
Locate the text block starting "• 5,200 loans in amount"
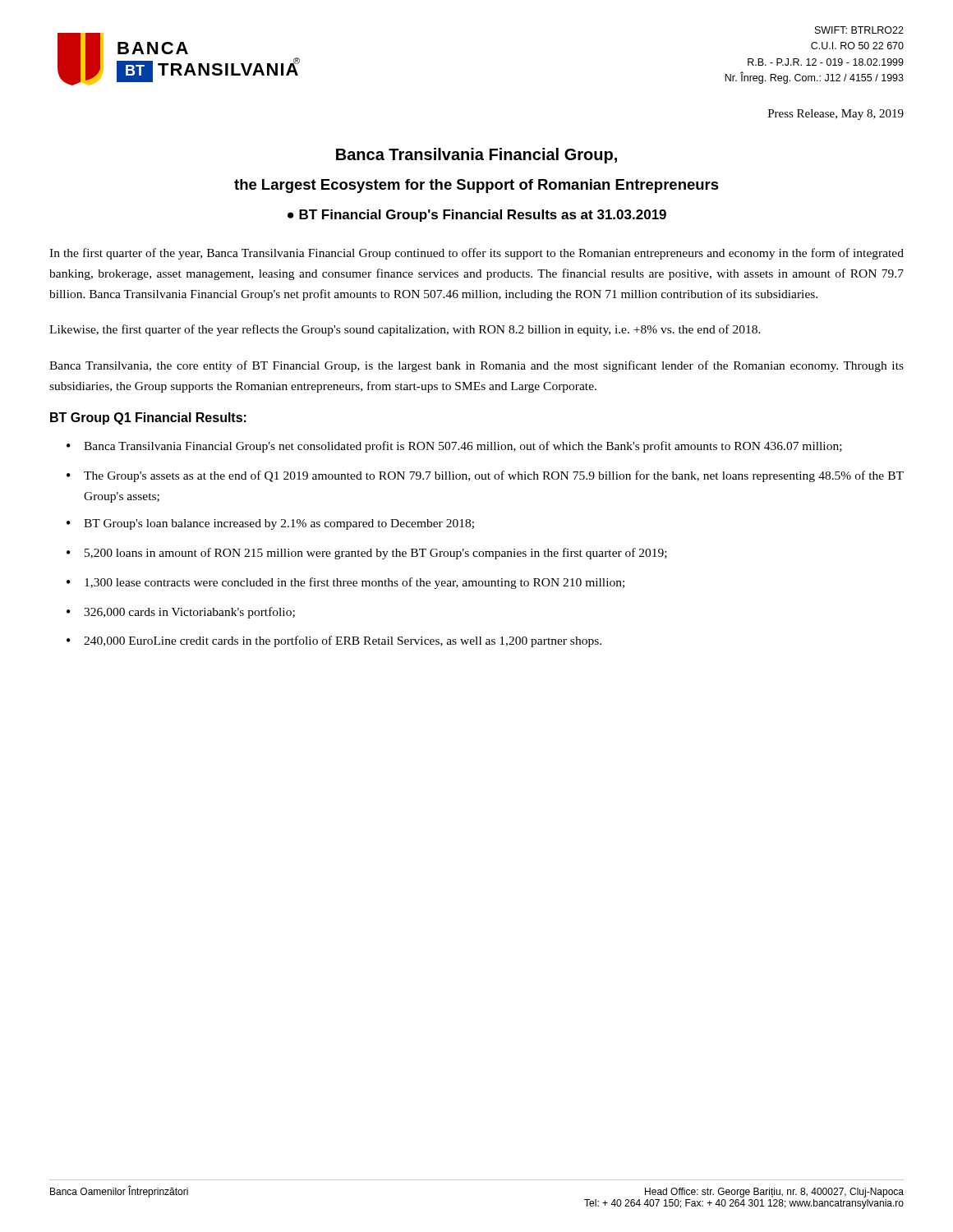click(x=485, y=553)
